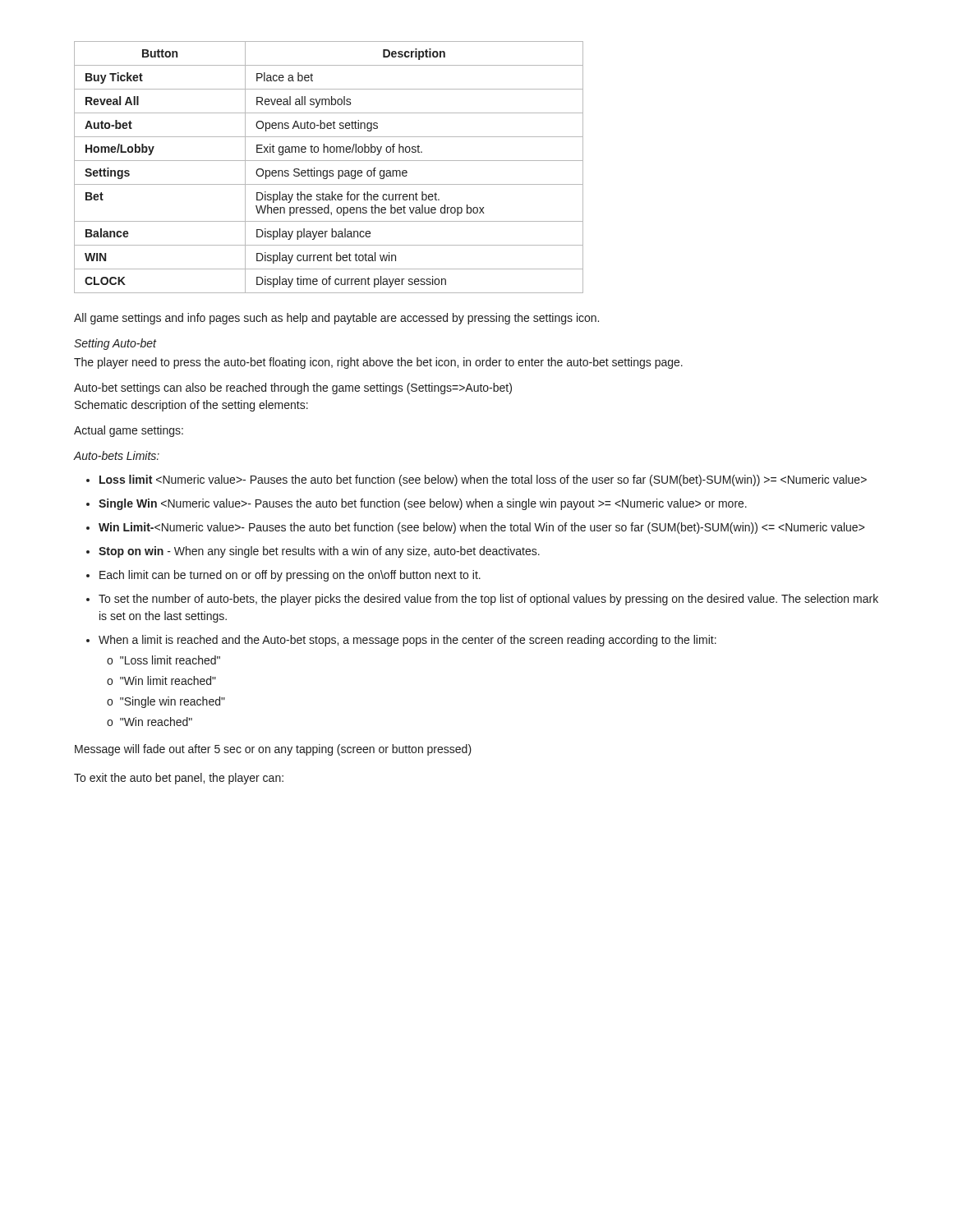Click on the table containing "Display time of"
Image resolution: width=953 pixels, height=1232 pixels.
pos(476,167)
